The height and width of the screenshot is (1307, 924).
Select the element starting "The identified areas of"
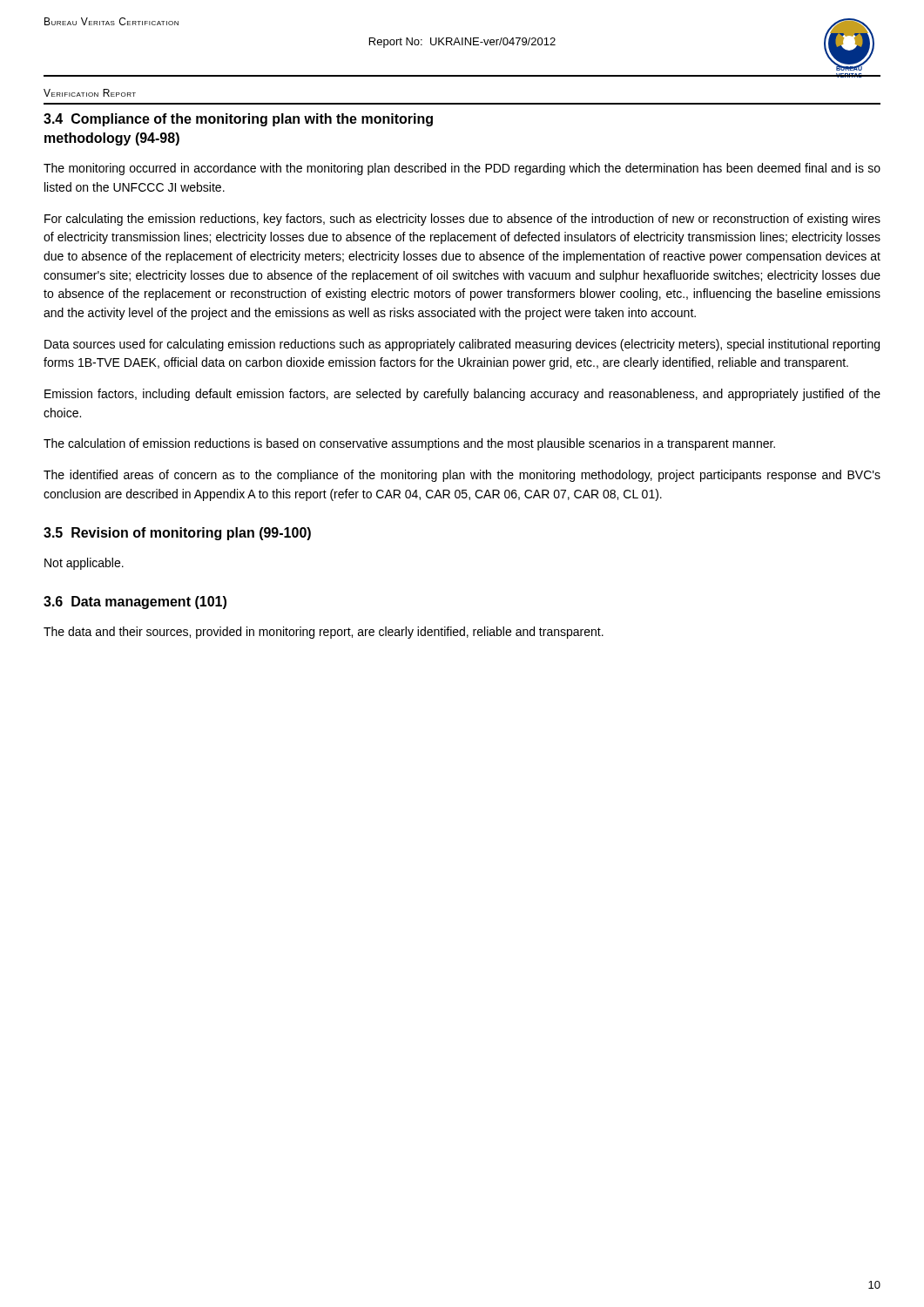[462, 484]
